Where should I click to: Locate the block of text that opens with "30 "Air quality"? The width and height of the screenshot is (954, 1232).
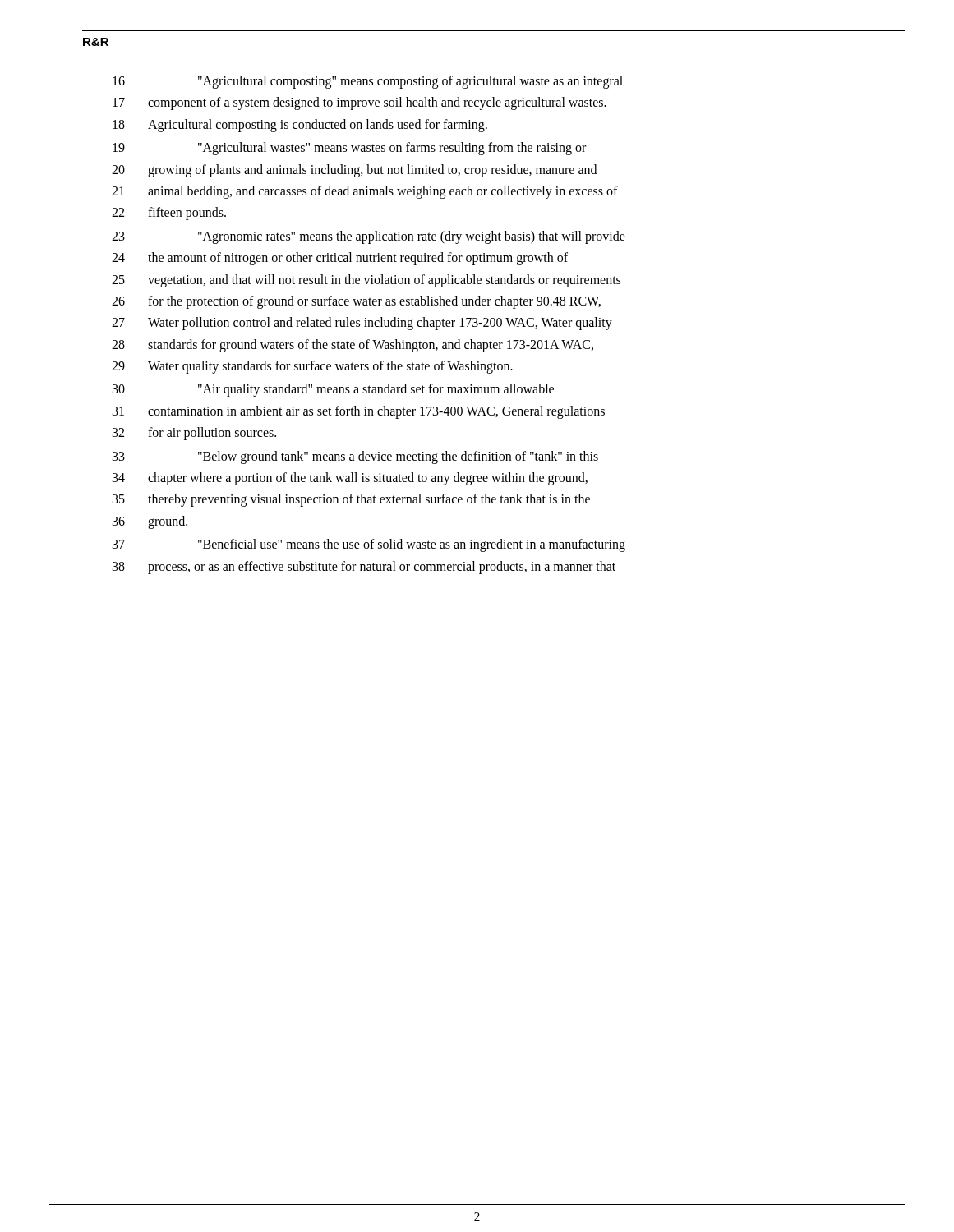(x=493, y=390)
